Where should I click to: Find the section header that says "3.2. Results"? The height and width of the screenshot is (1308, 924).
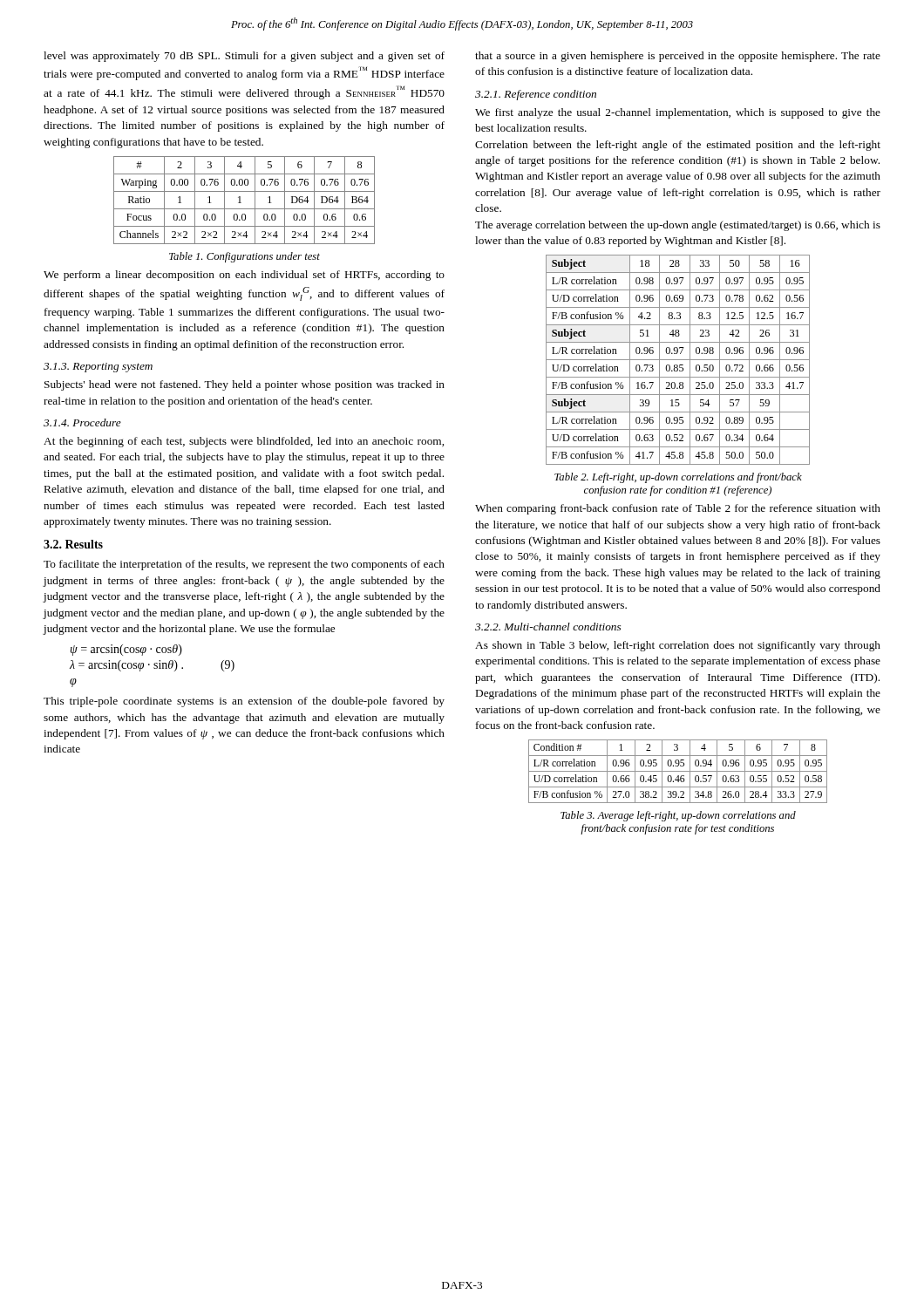tap(73, 545)
